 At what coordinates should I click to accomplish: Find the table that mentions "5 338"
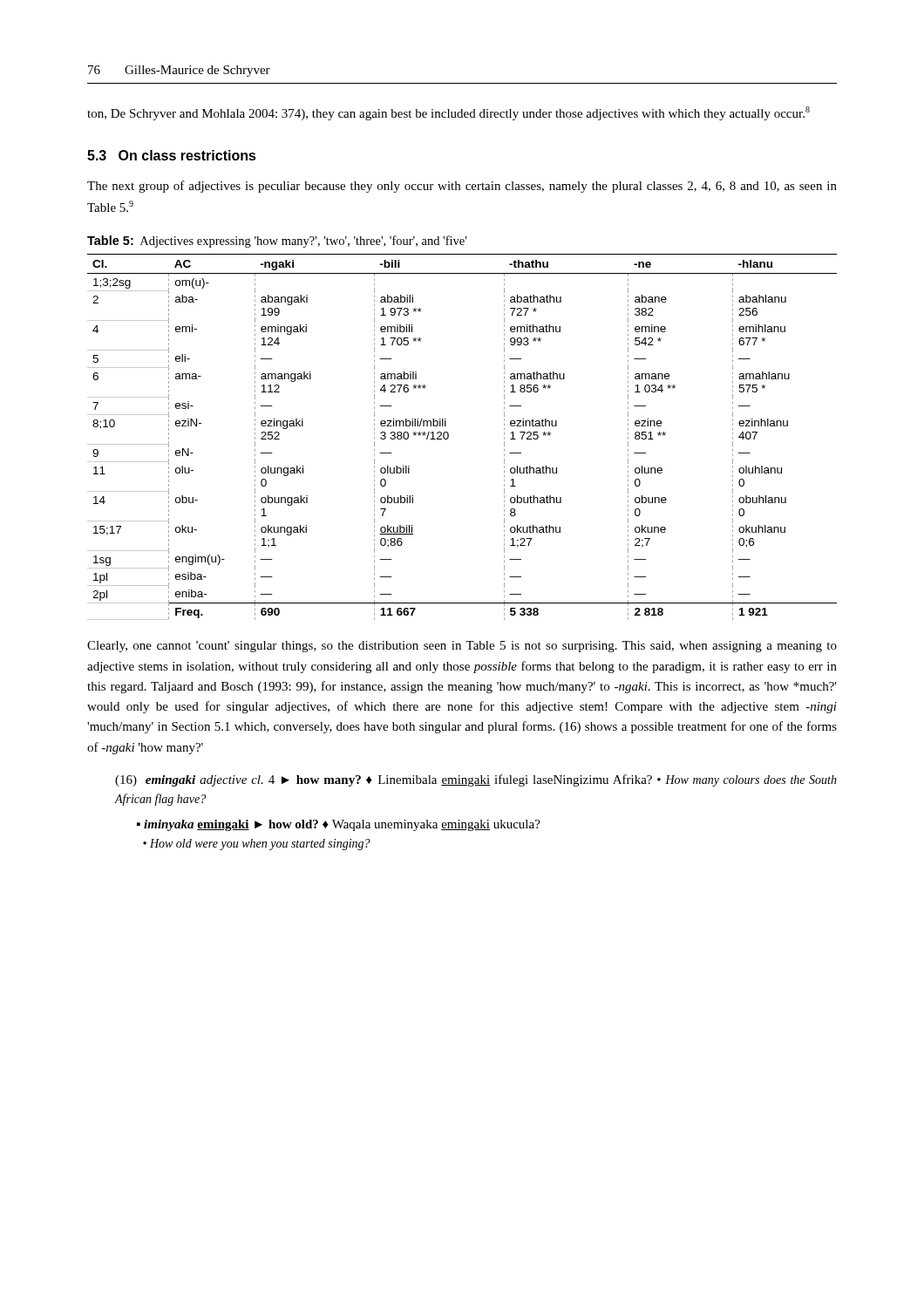pyautogui.click(x=462, y=437)
